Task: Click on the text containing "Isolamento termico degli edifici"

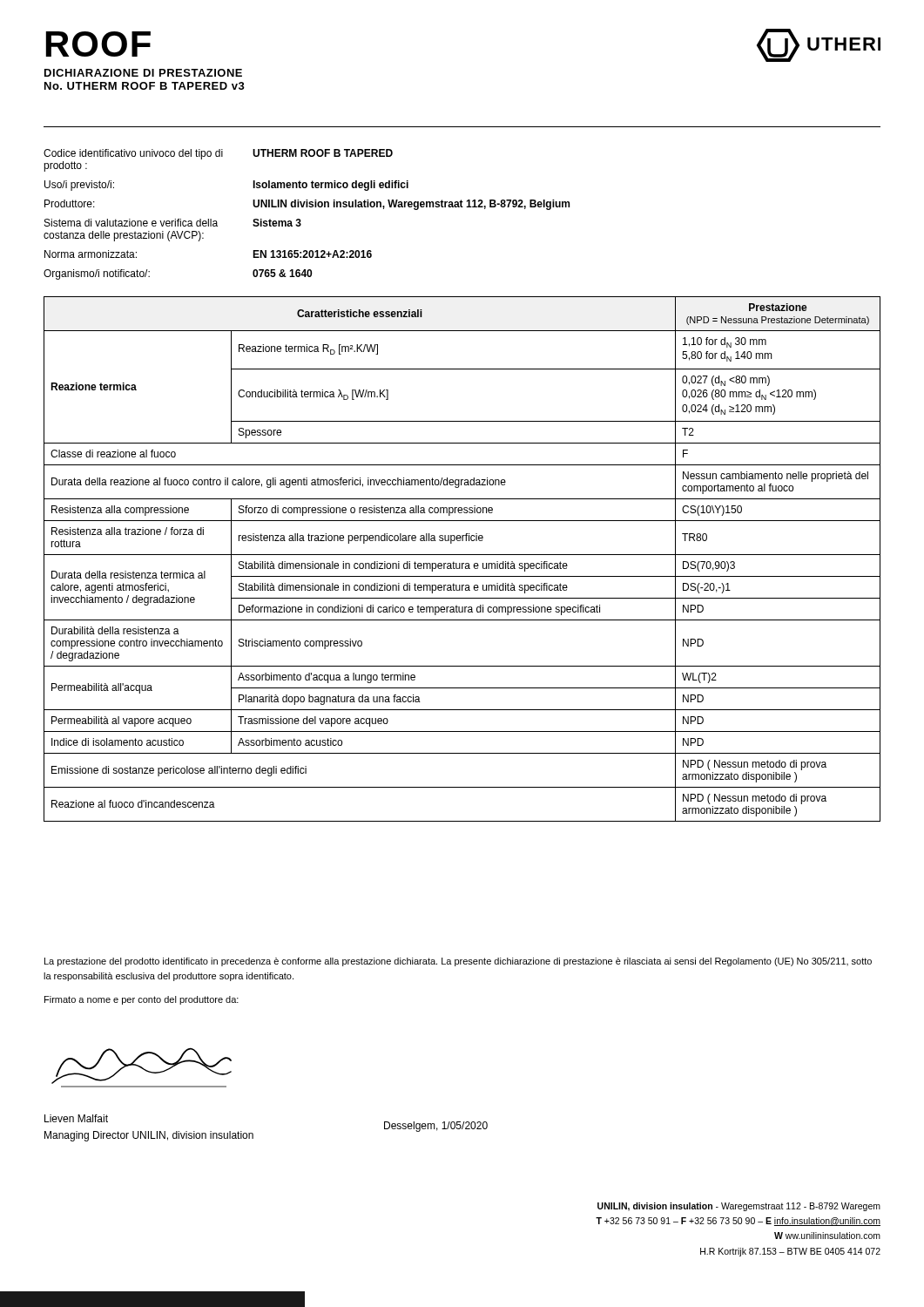Action: (x=331, y=185)
